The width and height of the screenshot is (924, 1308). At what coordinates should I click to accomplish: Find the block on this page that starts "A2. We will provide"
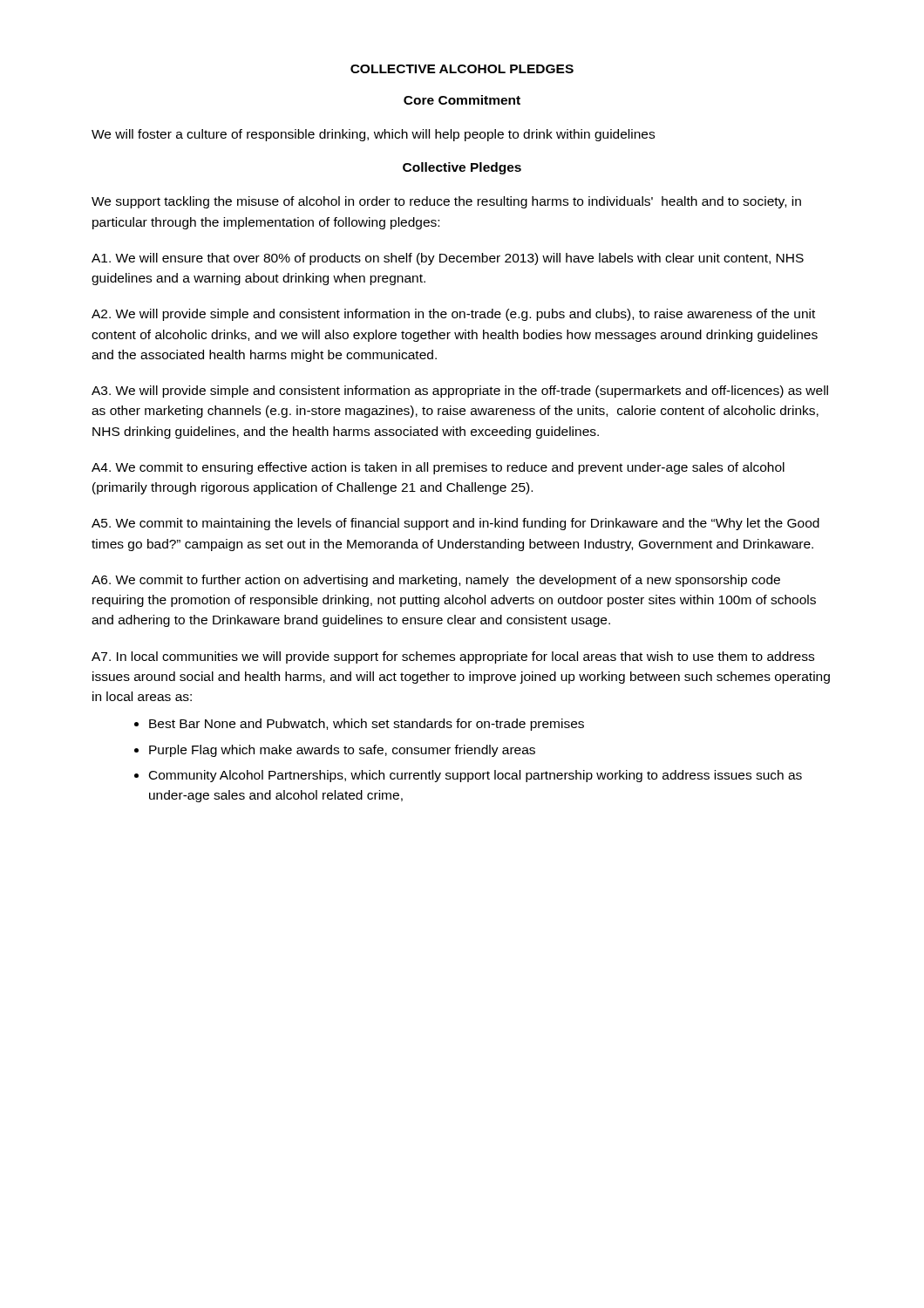[x=455, y=334]
